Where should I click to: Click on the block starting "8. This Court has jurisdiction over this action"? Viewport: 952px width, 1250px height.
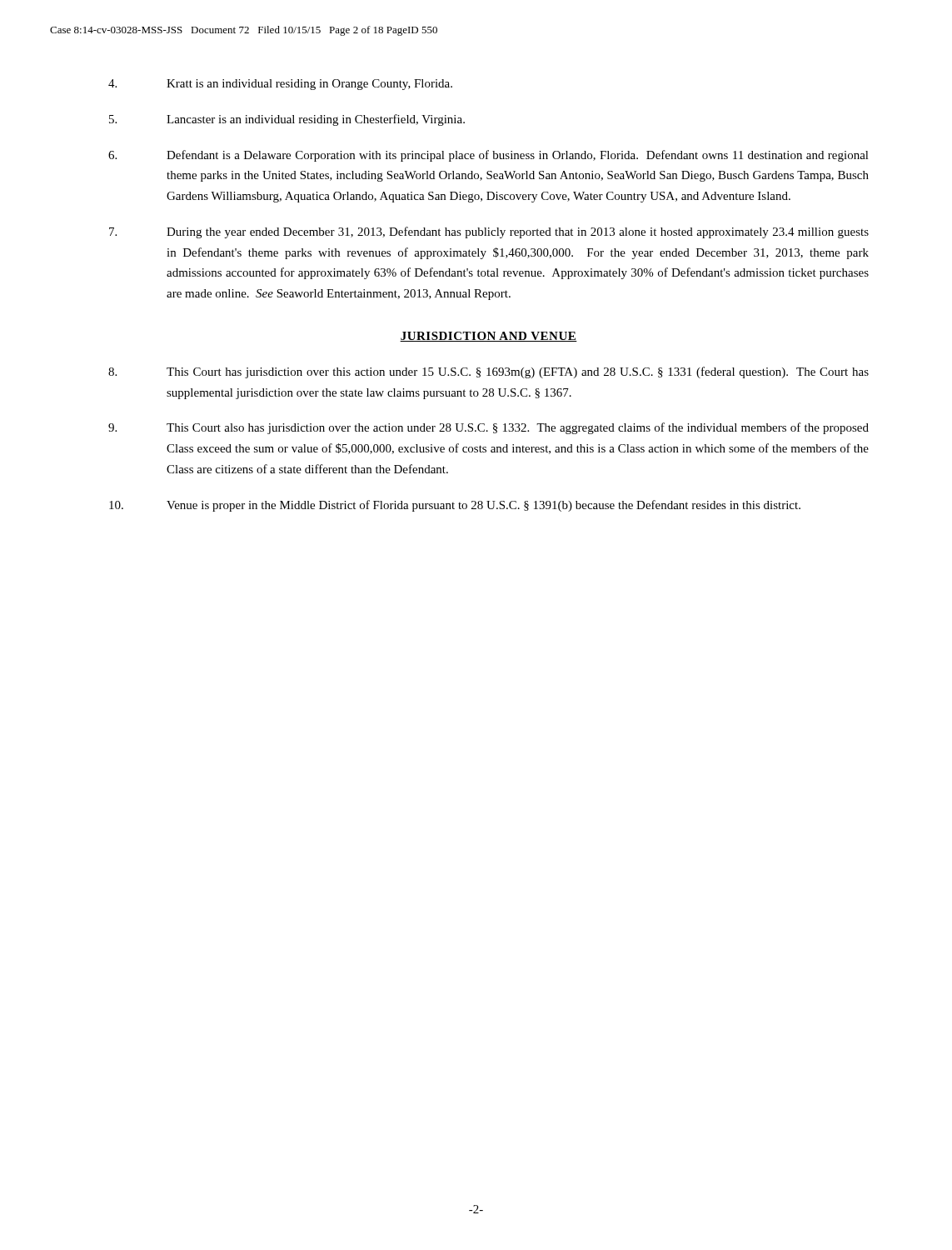click(488, 382)
